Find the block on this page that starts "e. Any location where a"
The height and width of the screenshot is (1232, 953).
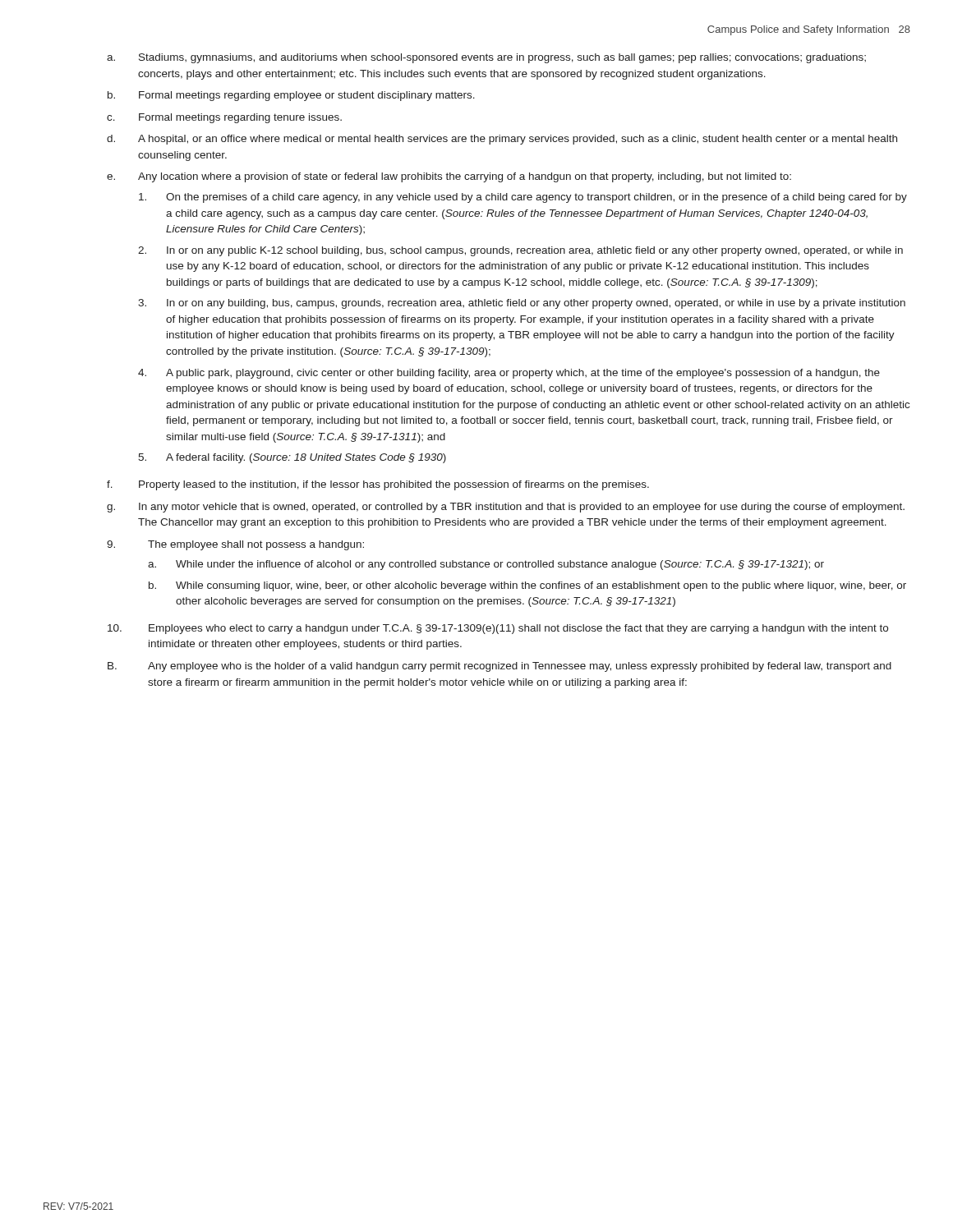509,320
